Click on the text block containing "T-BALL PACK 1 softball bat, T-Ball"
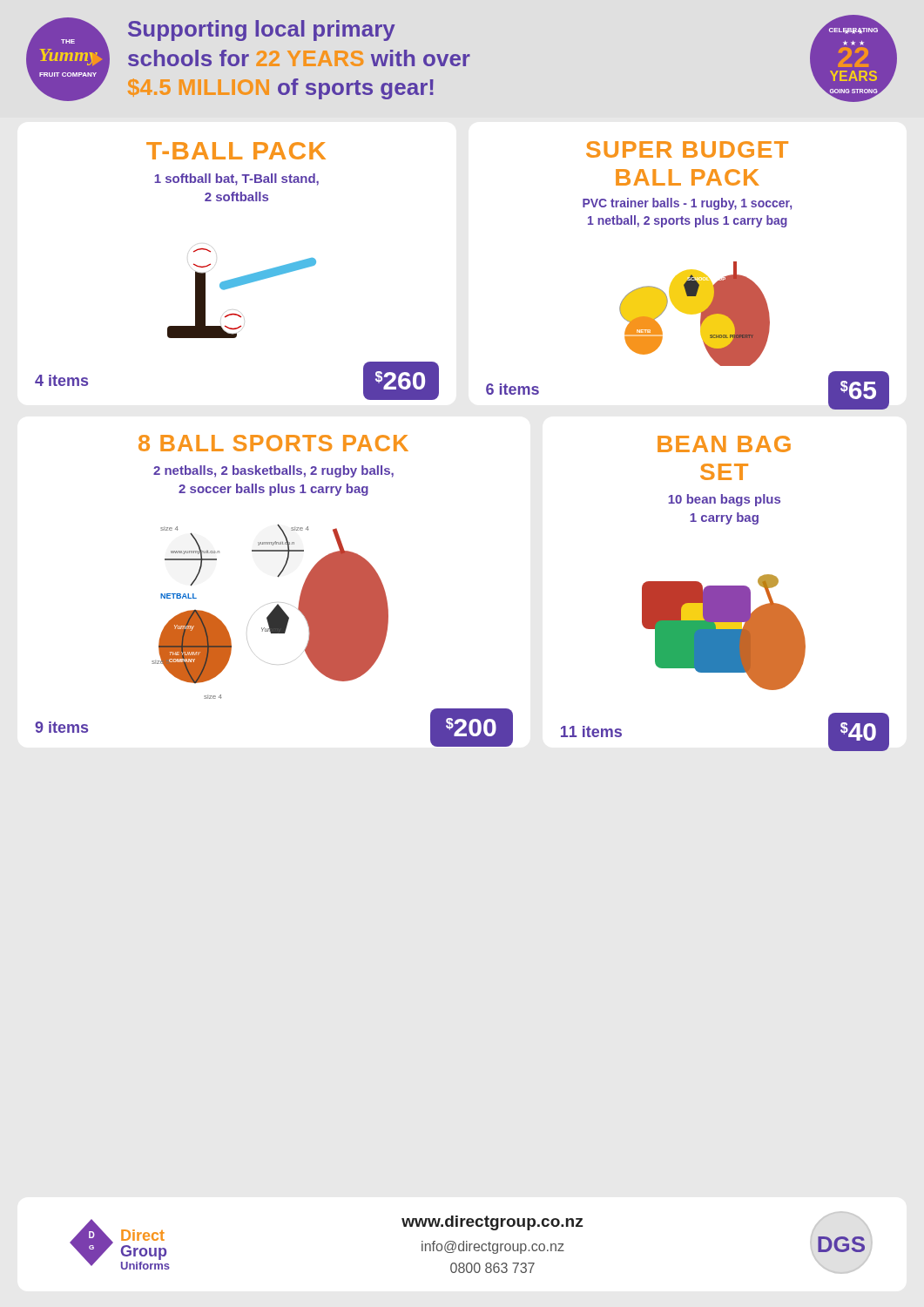Viewport: 924px width, 1307px height. 237,268
